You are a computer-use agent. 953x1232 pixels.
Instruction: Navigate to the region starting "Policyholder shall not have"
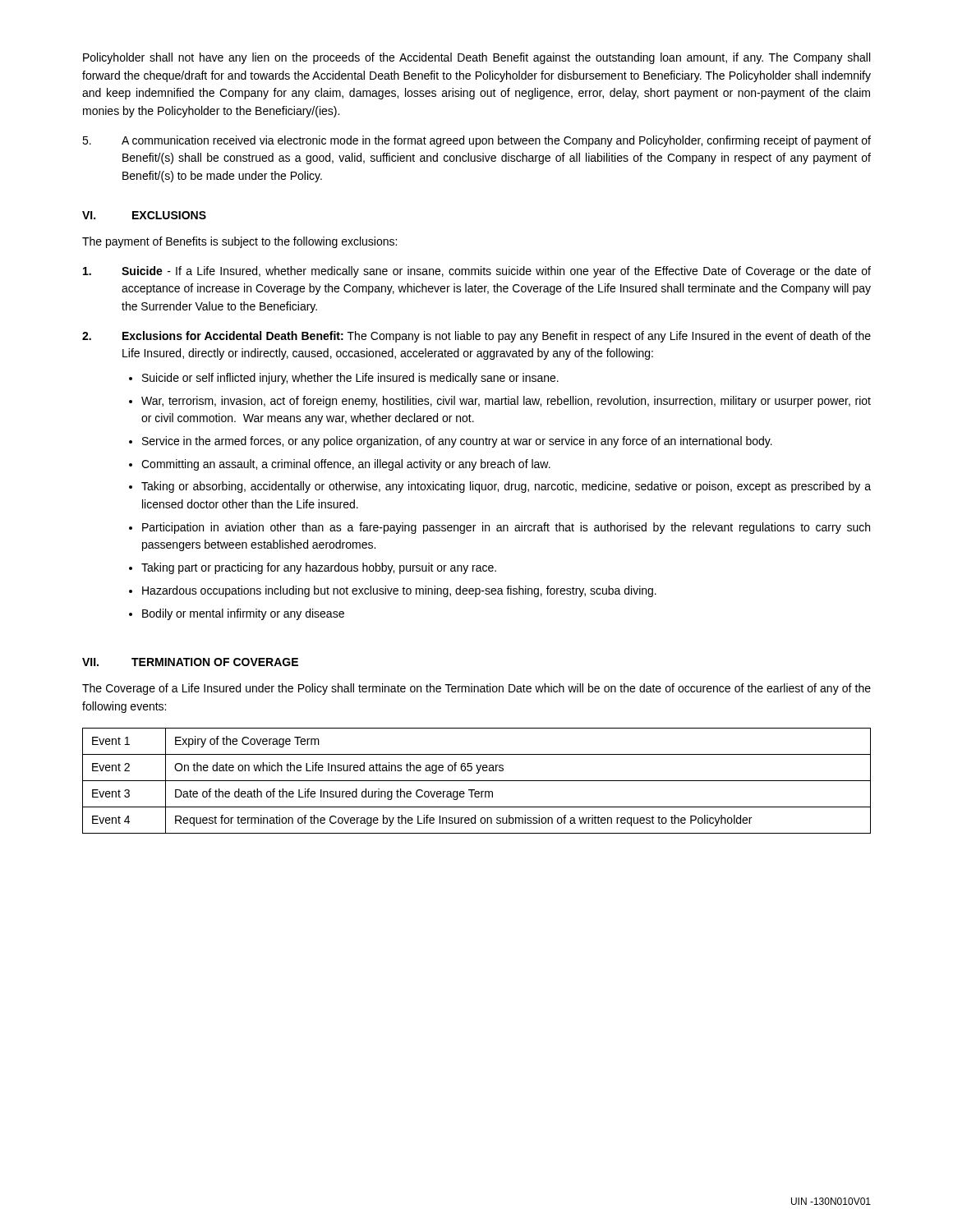pyautogui.click(x=476, y=84)
